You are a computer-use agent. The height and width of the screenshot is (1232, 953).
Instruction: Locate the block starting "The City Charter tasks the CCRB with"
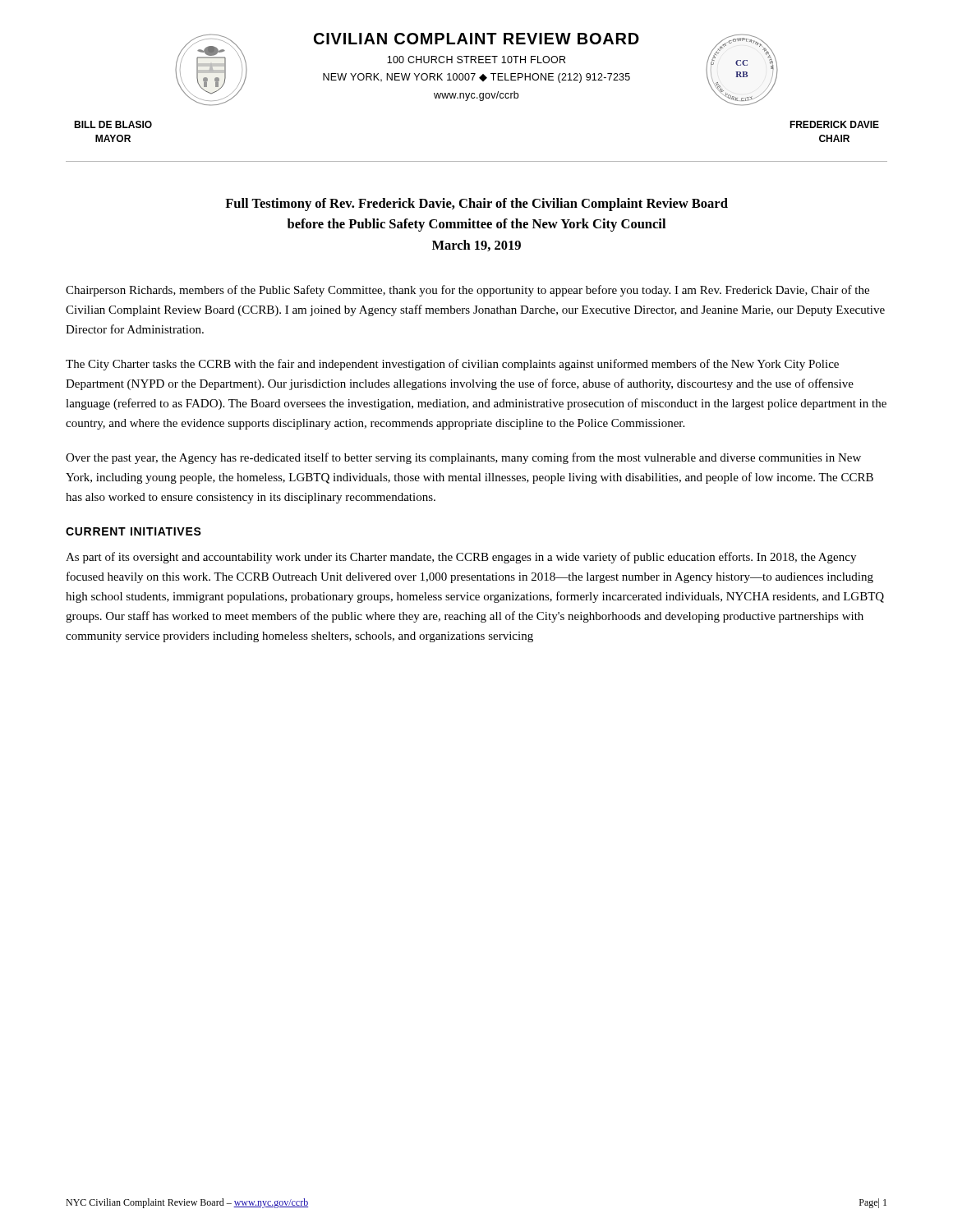pos(476,394)
